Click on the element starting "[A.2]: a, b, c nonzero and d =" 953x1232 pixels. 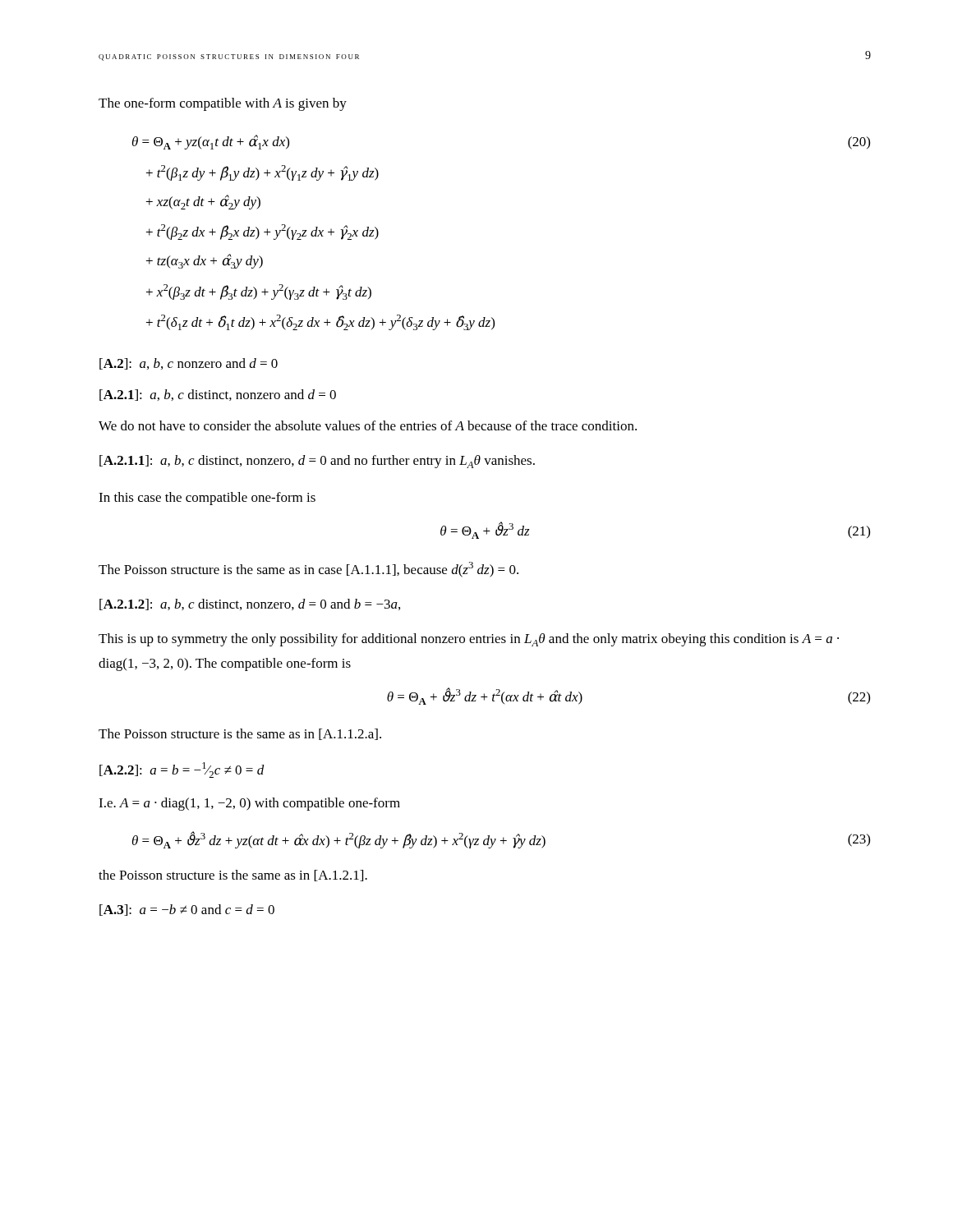tap(188, 364)
